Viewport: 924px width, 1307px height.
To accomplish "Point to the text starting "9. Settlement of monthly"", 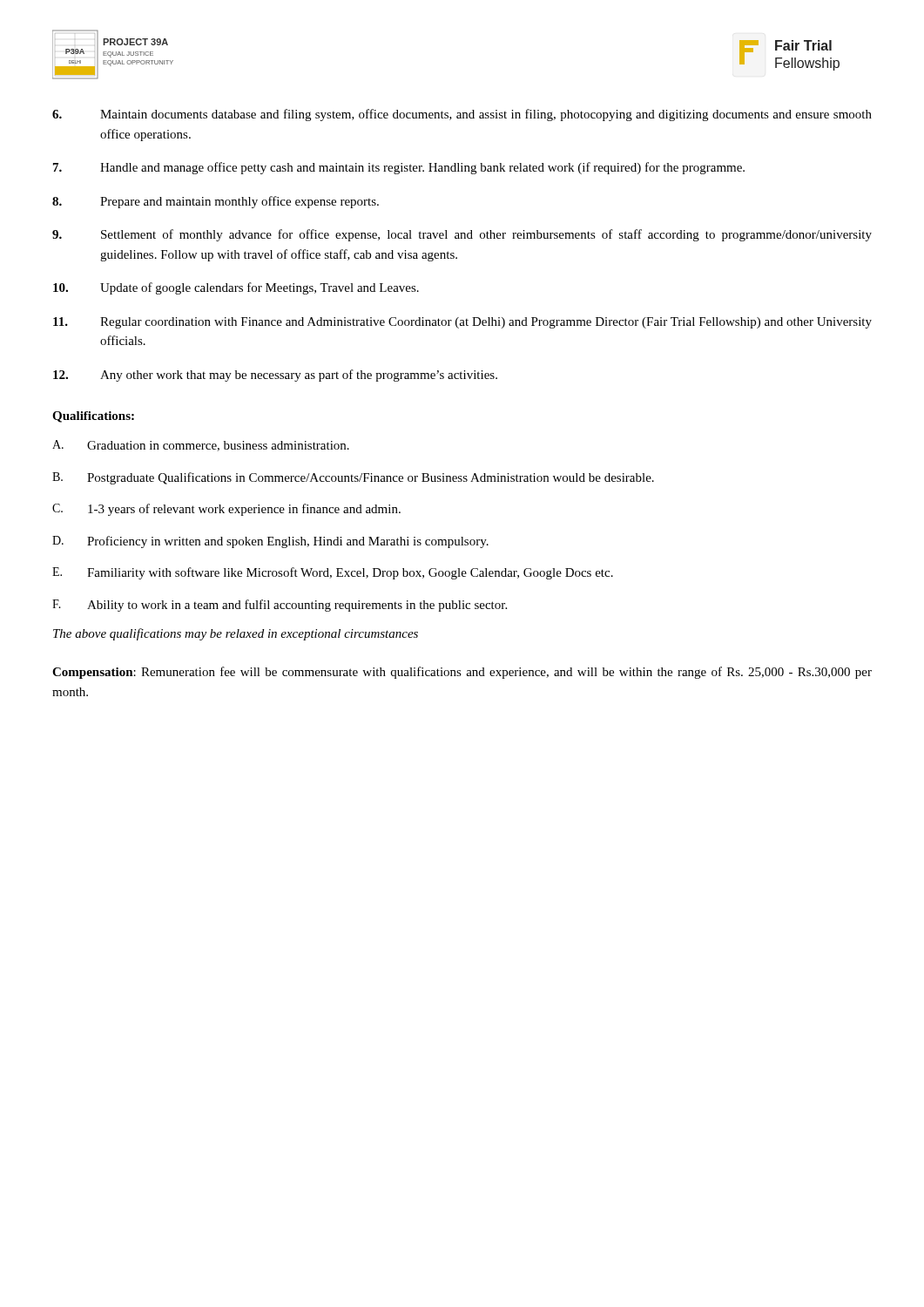I will [x=462, y=244].
